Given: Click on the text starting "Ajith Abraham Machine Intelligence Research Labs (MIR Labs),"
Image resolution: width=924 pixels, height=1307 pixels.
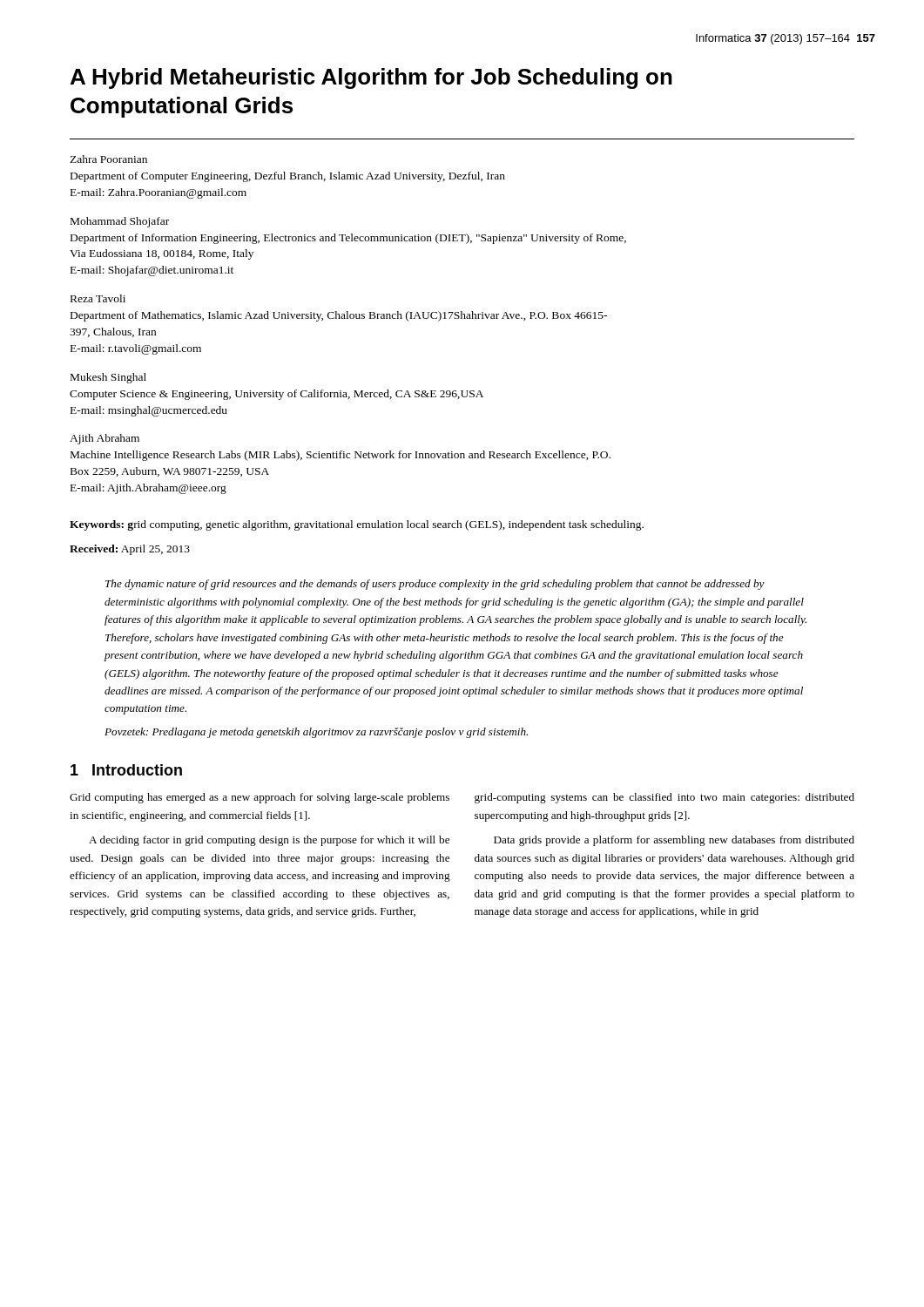Looking at the screenshot, I should 340,463.
